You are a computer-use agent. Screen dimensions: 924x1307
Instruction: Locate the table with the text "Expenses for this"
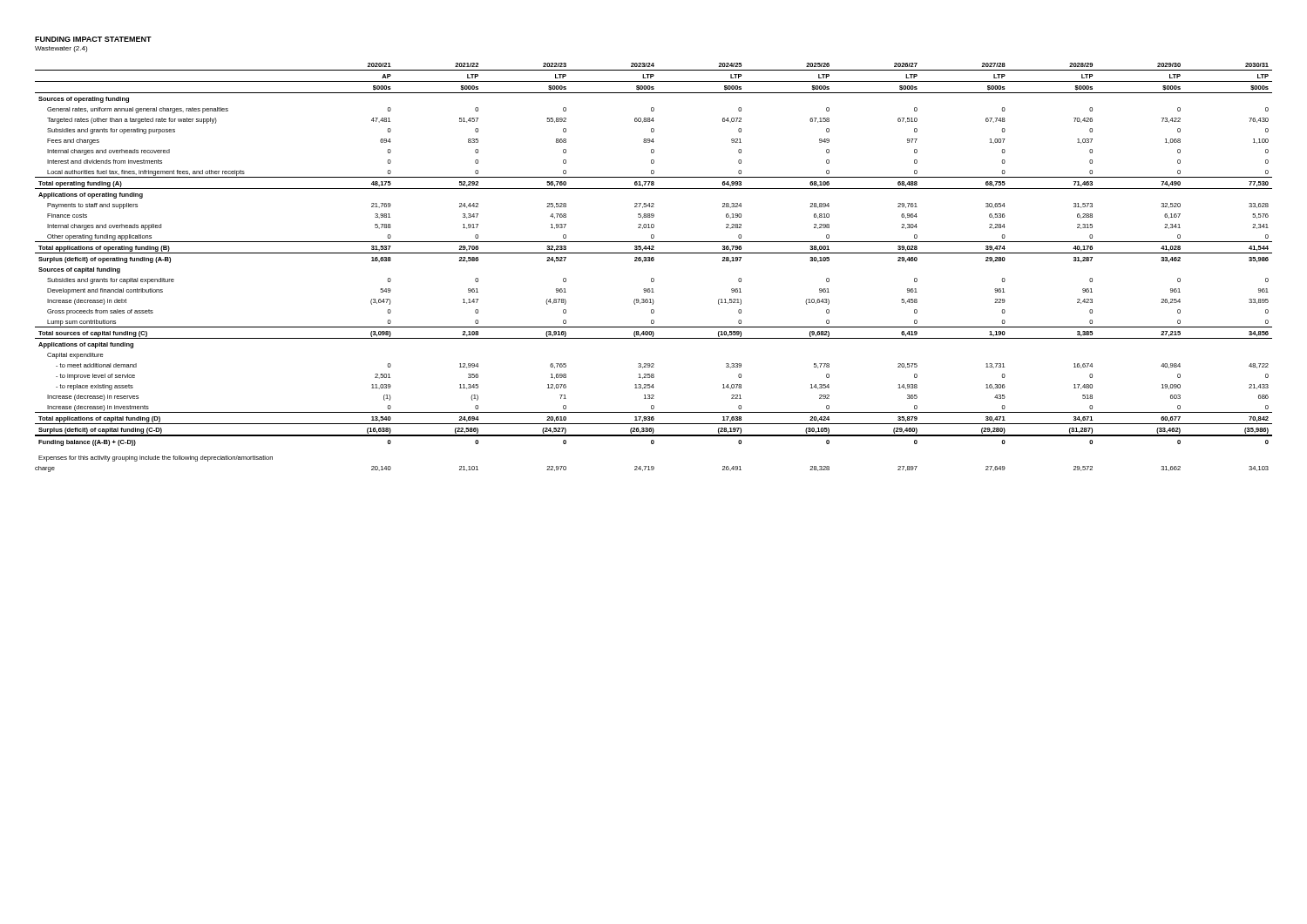coord(654,266)
